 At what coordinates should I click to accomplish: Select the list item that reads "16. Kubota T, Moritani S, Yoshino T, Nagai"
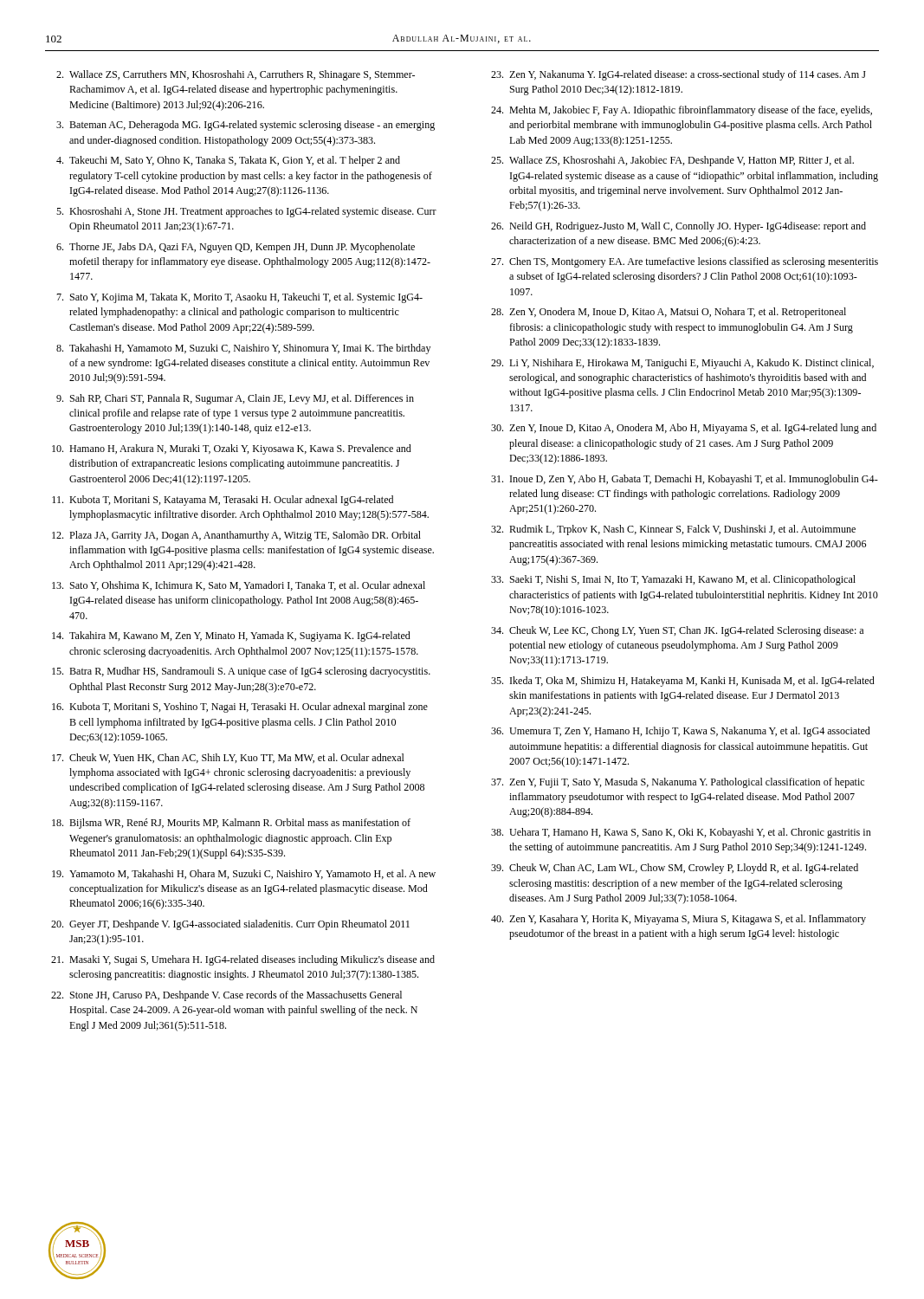point(241,723)
